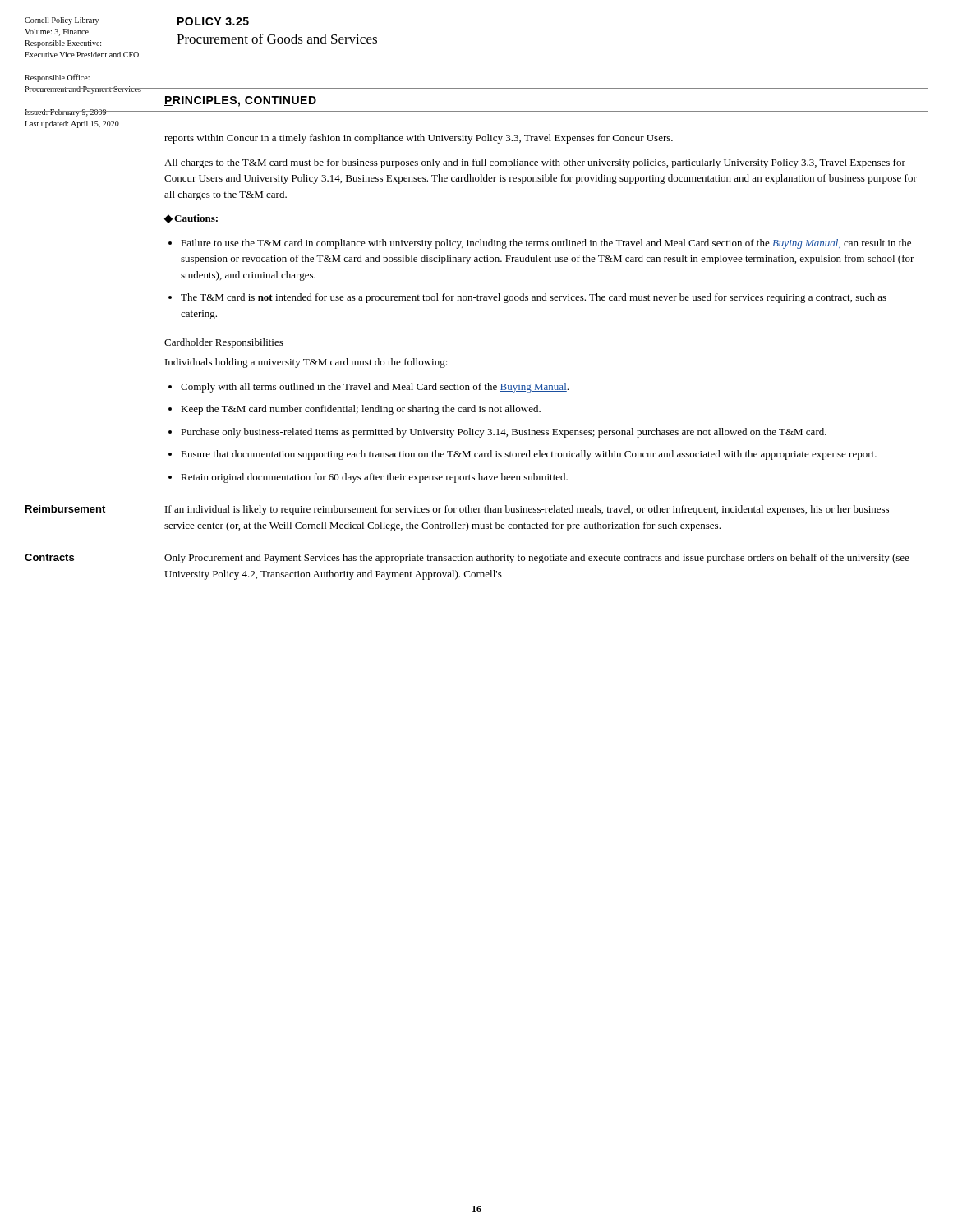Screen dimensions: 1232x953
Task: Find the text block starting "If an individual is"
Action: pyautogui.click(x=542, y=517)
